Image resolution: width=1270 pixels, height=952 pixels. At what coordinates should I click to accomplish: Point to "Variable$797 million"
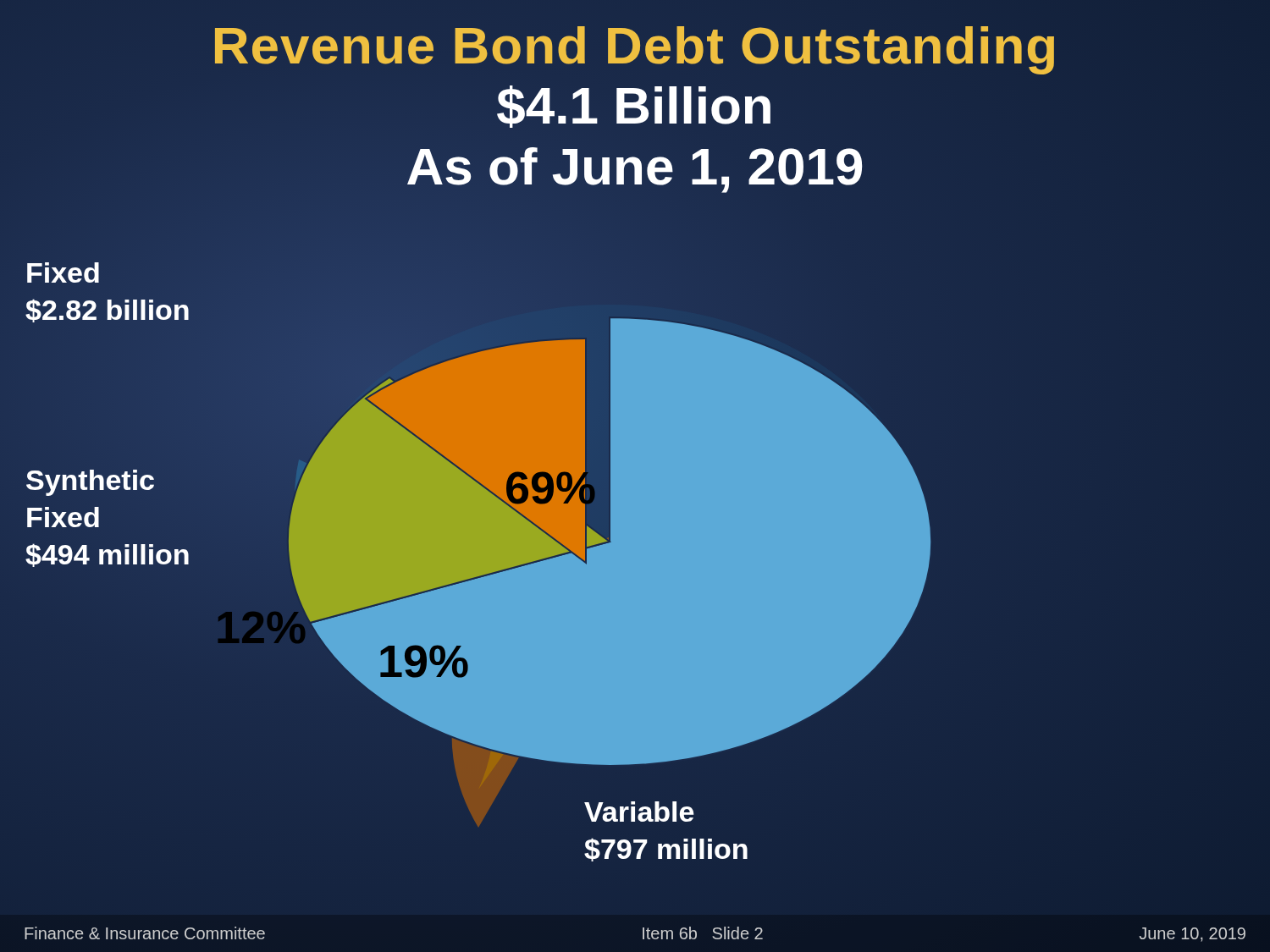pyautogui.click(x=667, y=830)
